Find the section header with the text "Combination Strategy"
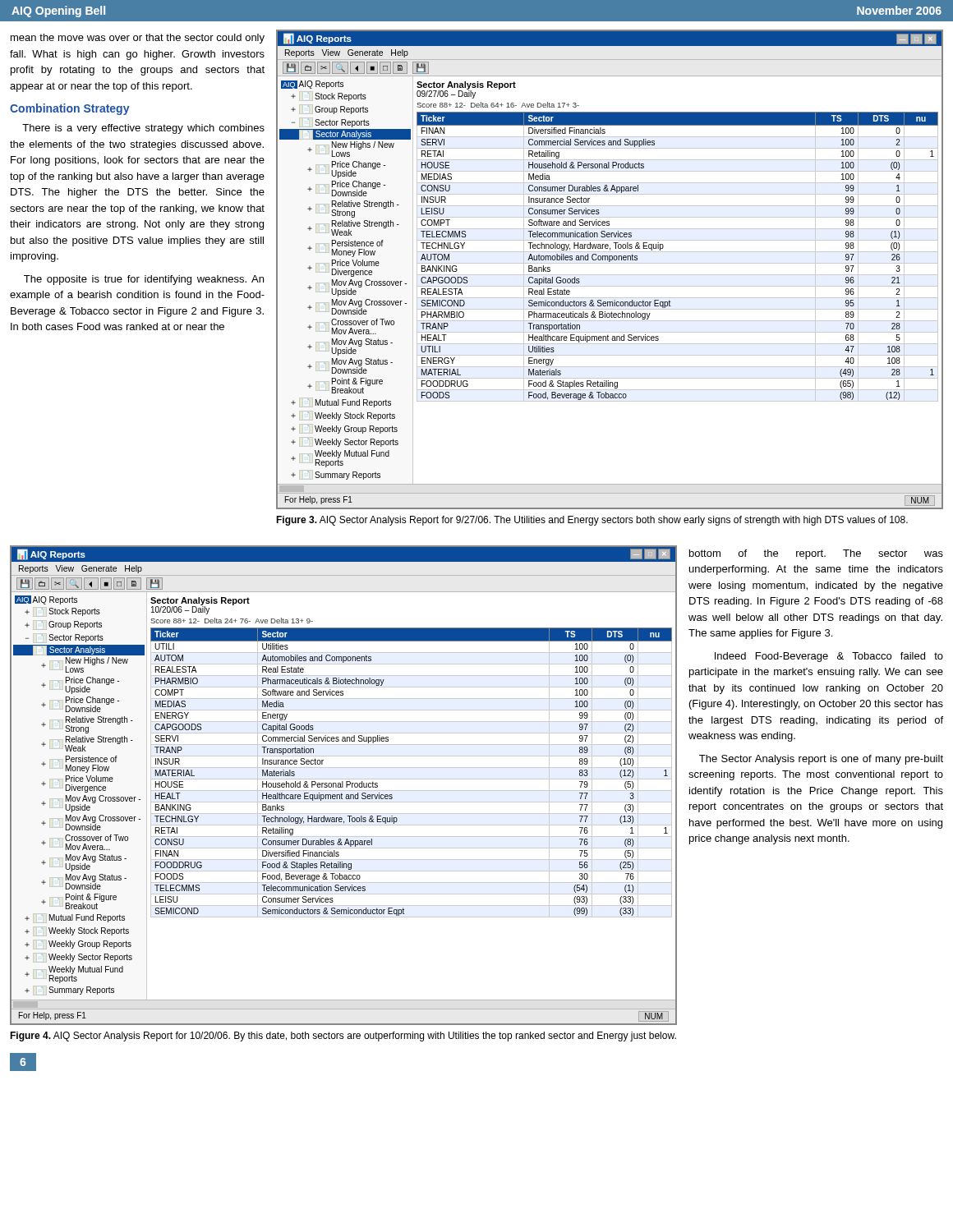Viewport: 953px width, 1232px height. pyautogui.click(x=70, y=108)
